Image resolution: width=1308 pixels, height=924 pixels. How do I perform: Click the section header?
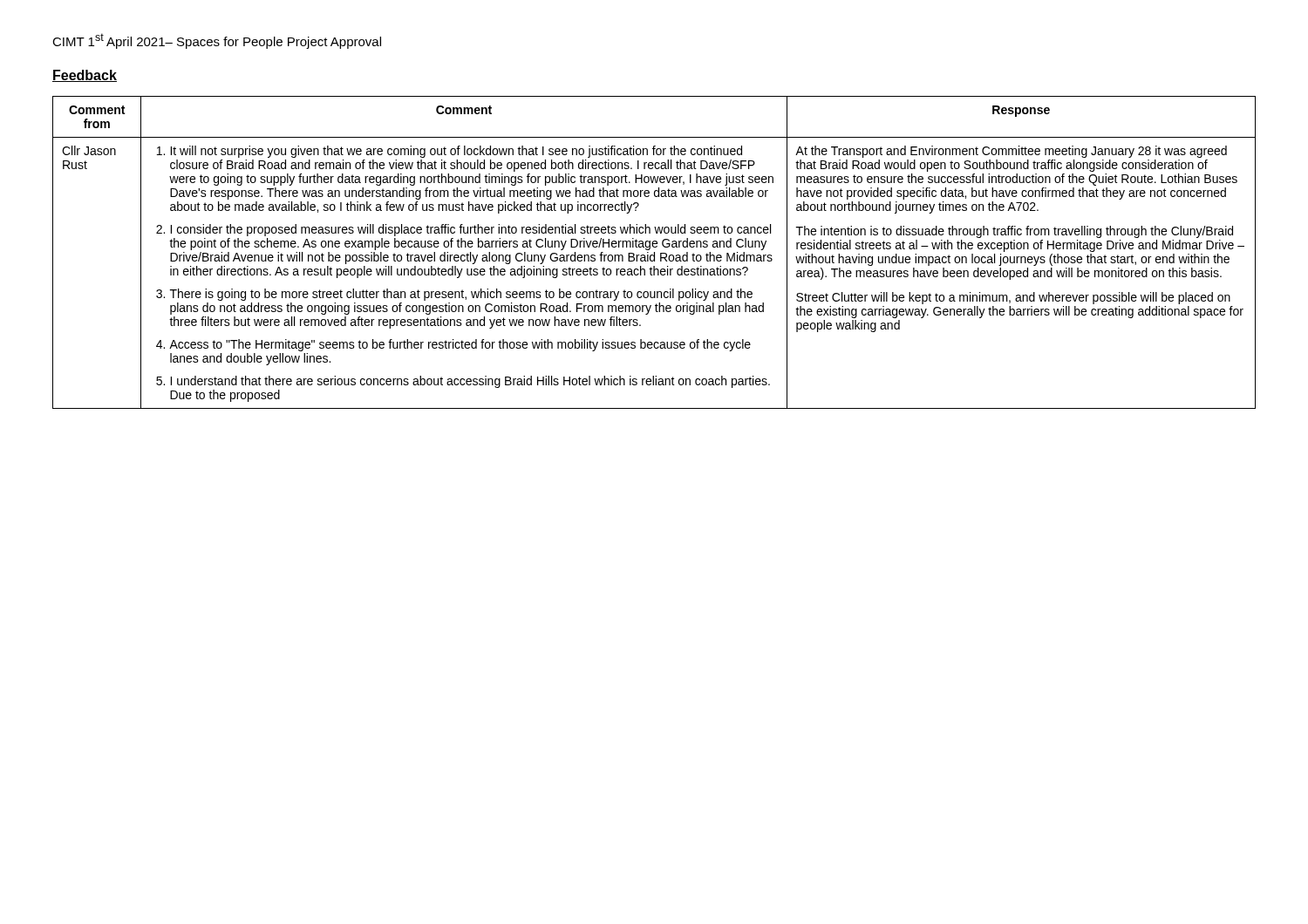(84, 75)
